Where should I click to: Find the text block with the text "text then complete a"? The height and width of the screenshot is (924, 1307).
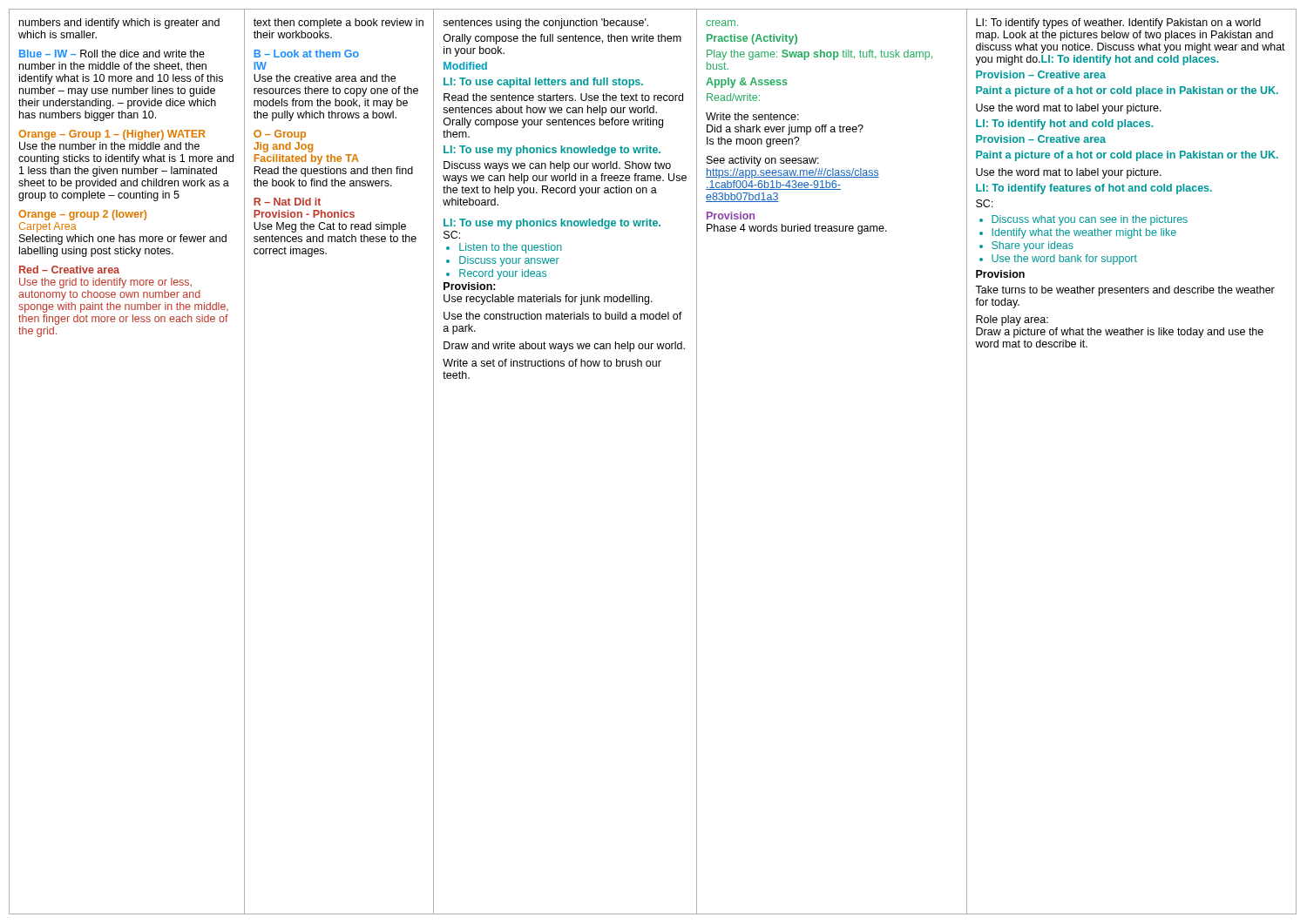339,24
